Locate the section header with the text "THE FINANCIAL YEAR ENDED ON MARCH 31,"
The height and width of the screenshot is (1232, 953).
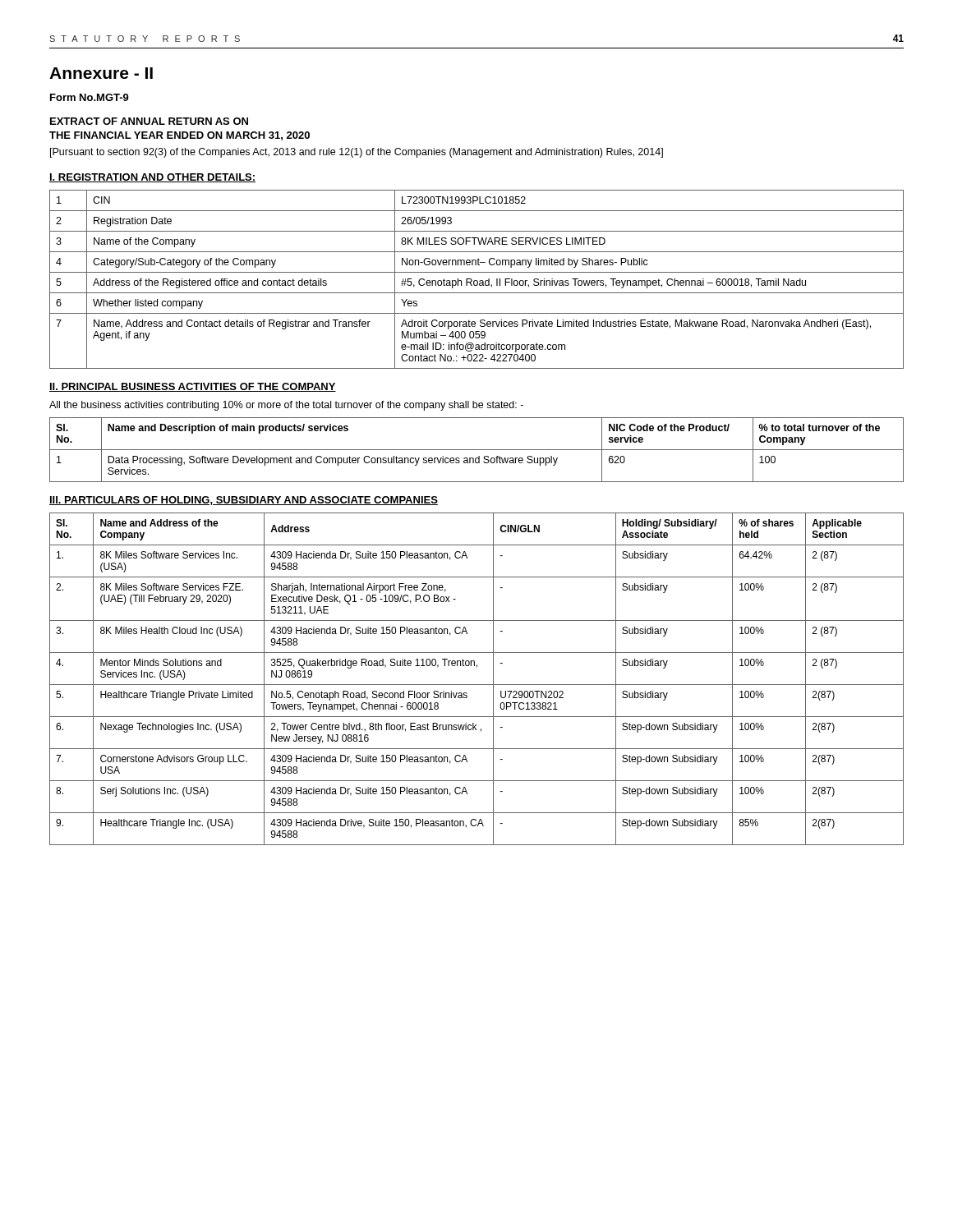pyautogui.click(x=180, y=135)
